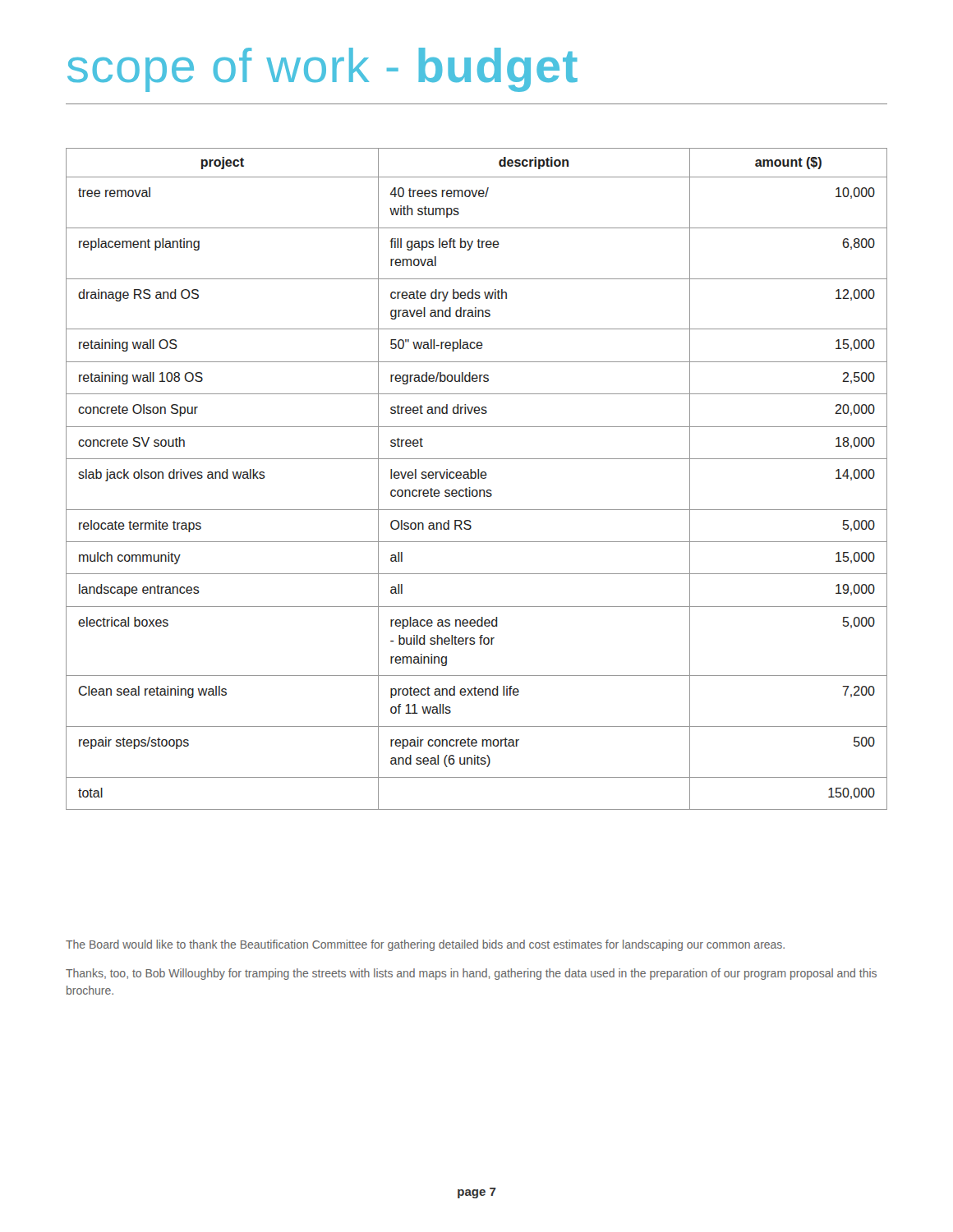The image size is (953, 1232).
Task: Click the passage that begins "The Board would like"
Action: (x=426, y=945)
